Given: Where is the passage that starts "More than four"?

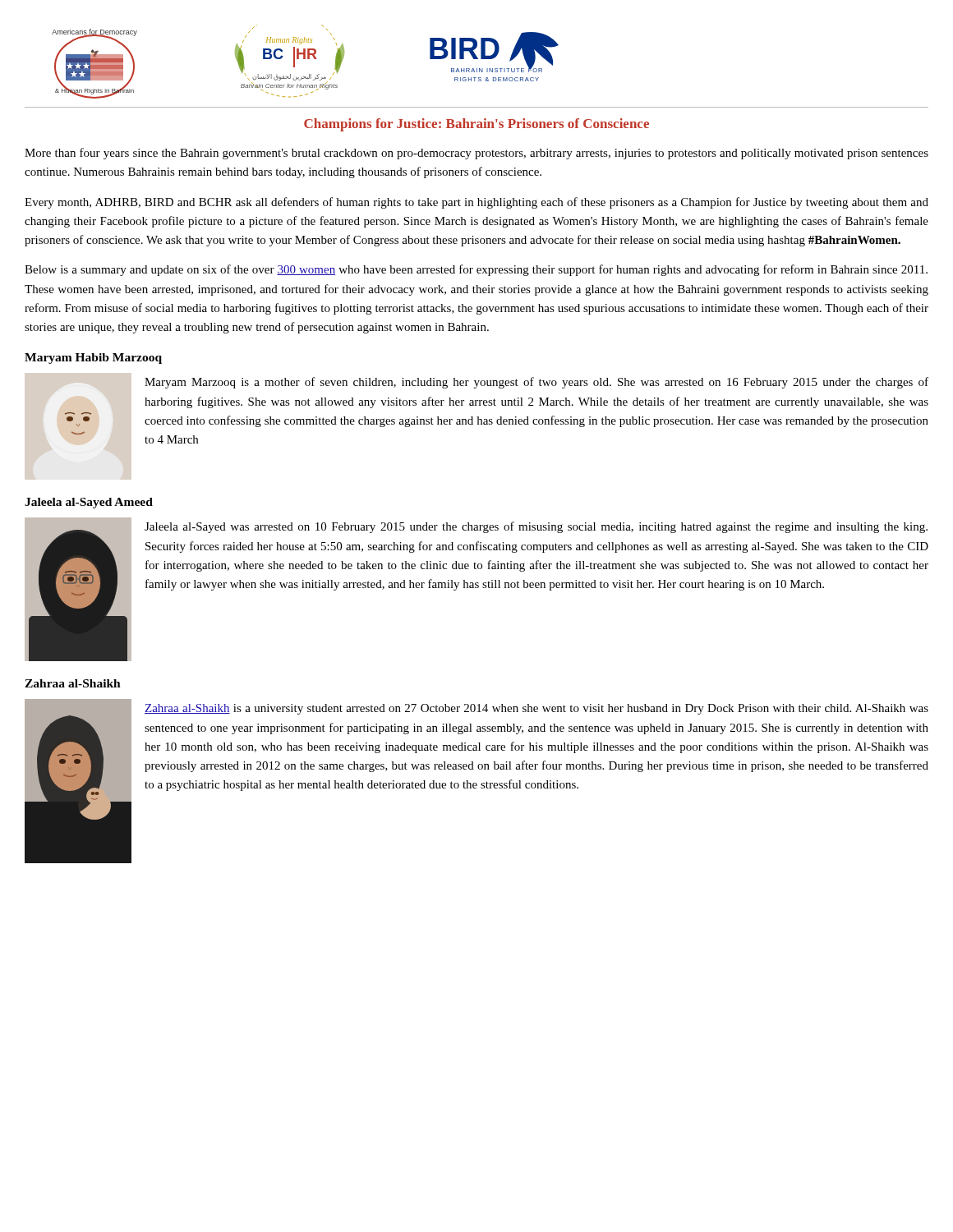Looking at the screenshot, I should 476,162.
